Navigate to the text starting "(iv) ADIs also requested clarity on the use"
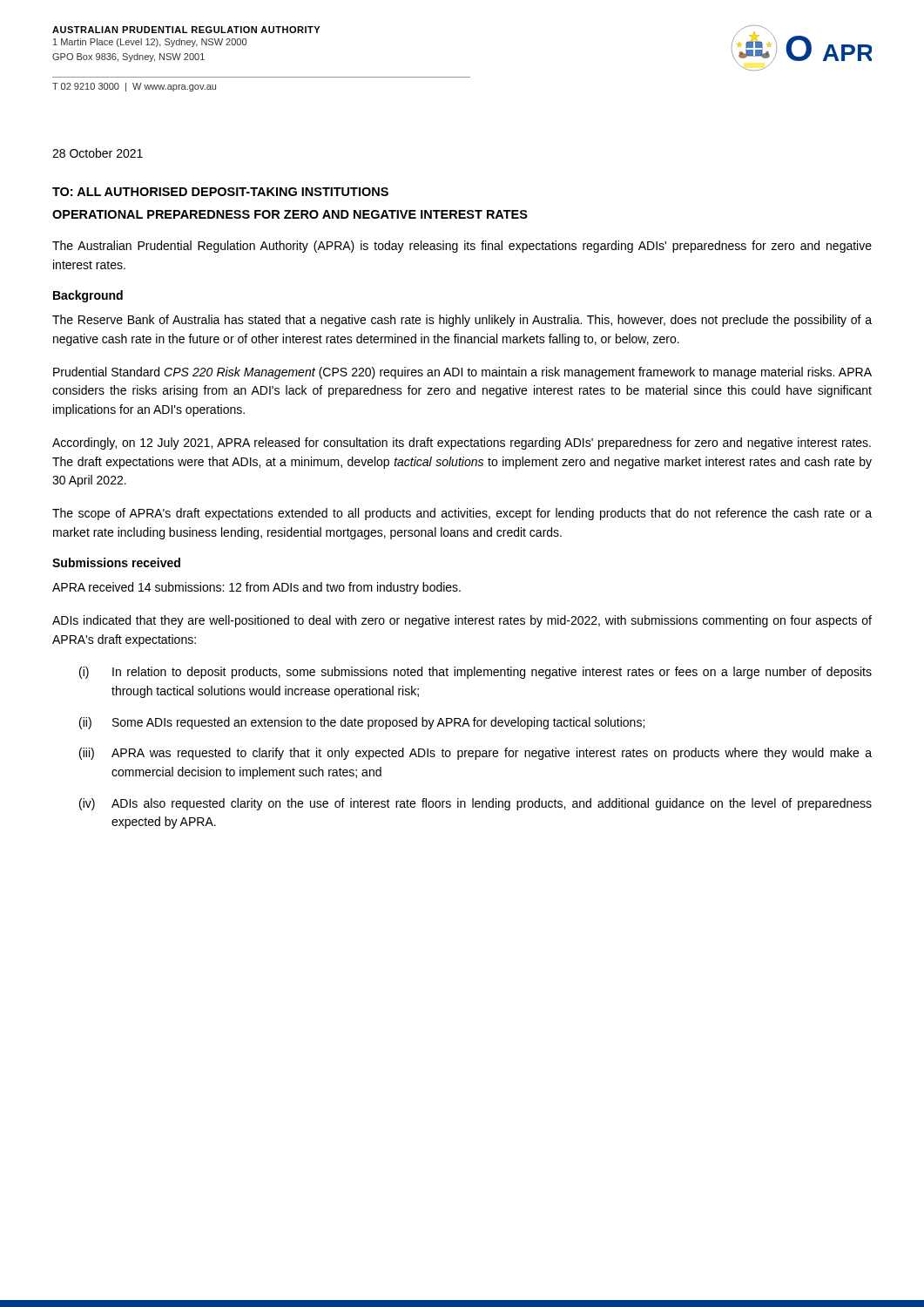This screenshot has height=1307, width=924. (475, 813)
